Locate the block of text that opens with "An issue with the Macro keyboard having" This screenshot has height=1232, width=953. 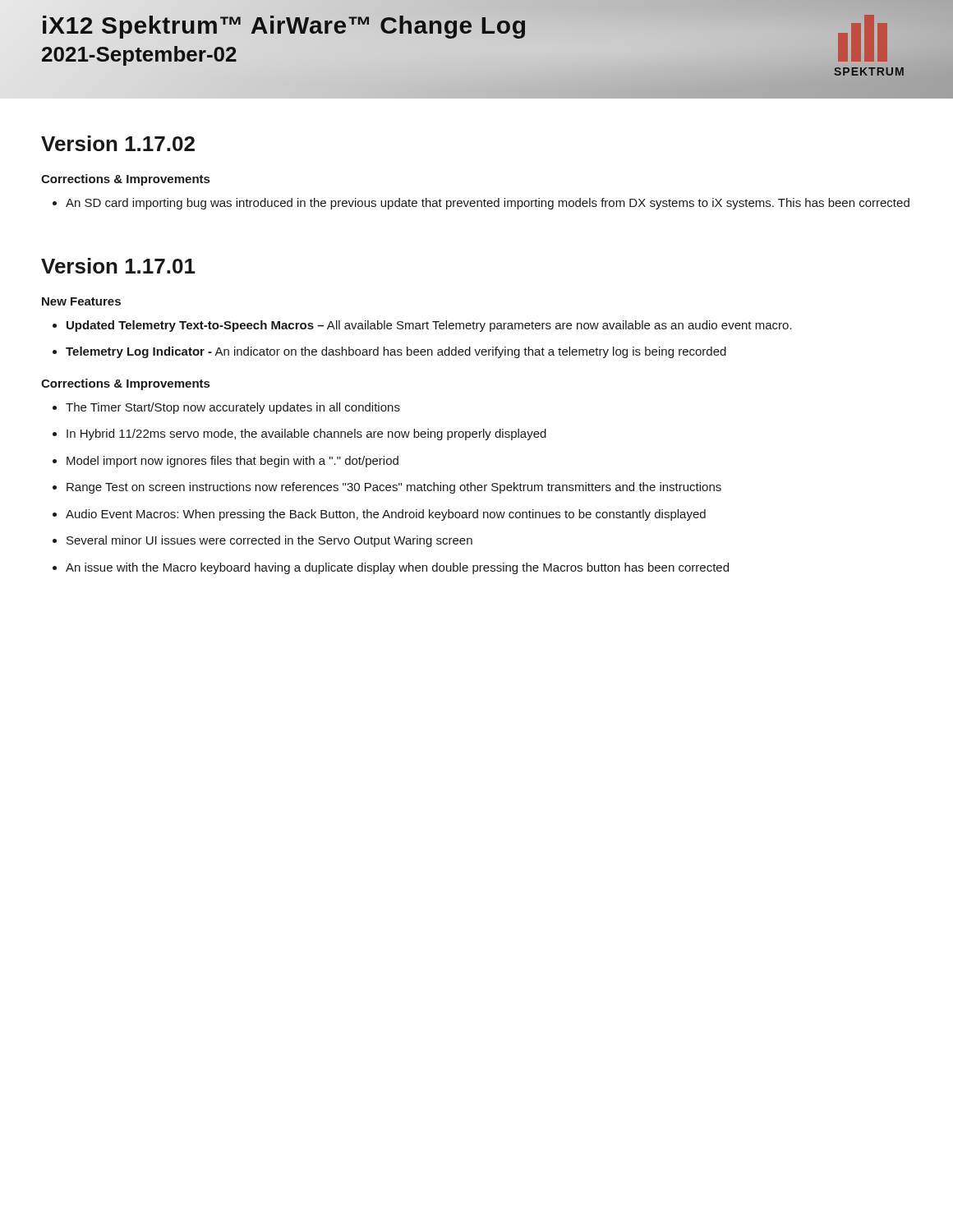(476, 567)
